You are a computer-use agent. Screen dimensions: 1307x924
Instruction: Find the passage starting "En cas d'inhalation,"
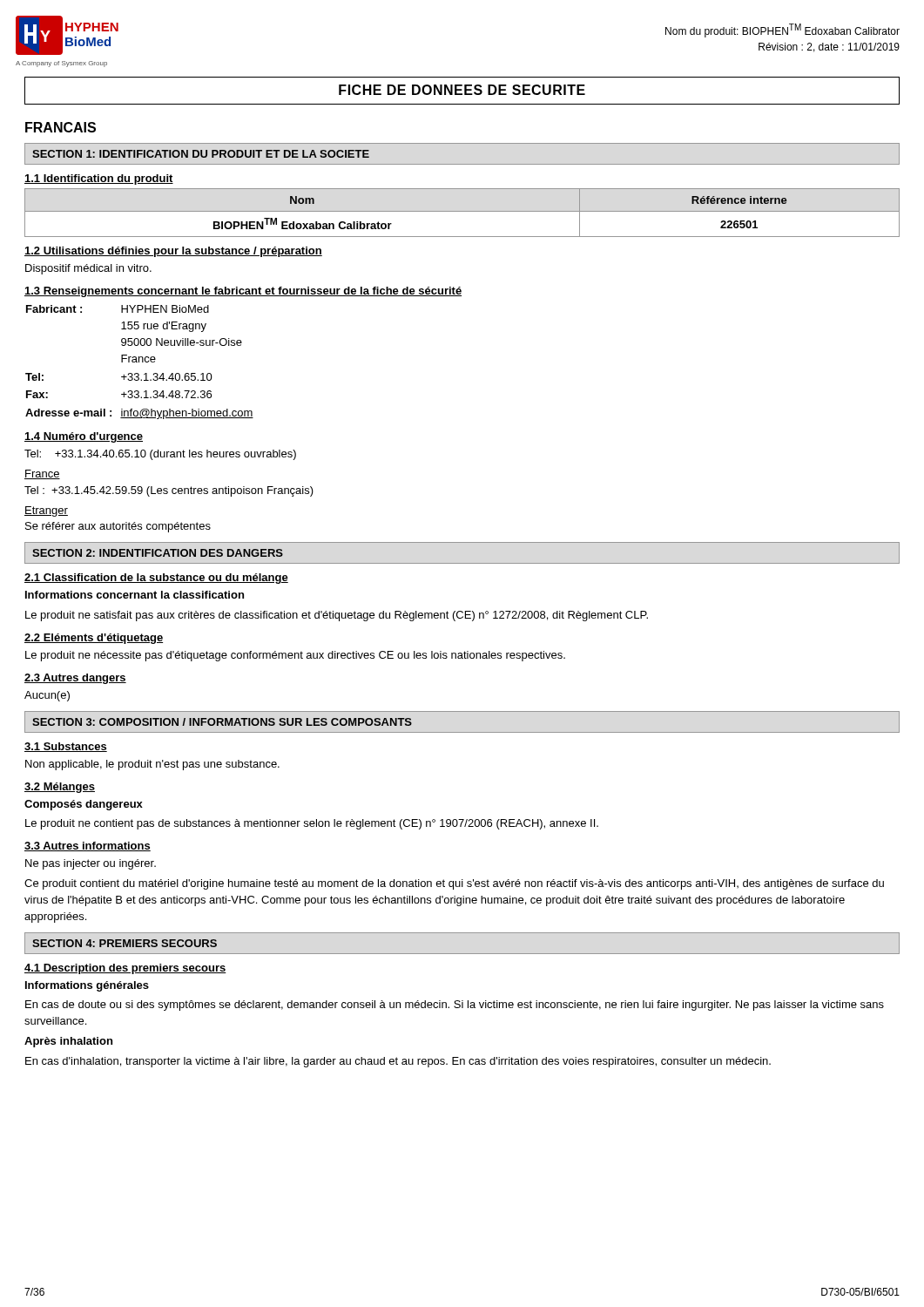point(398,1061)
